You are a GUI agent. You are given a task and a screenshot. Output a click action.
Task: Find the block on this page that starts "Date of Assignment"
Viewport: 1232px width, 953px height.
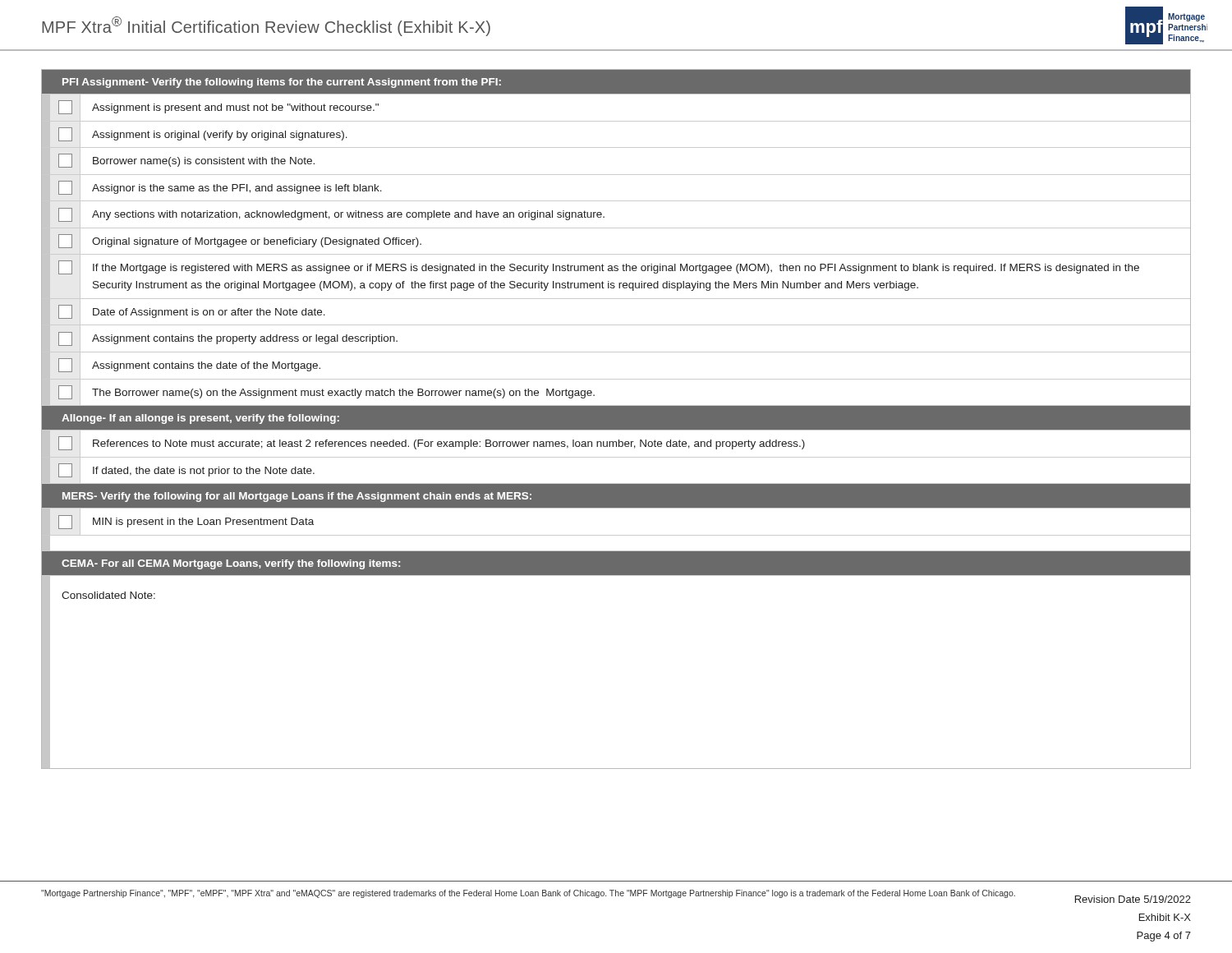coord(616,312)
